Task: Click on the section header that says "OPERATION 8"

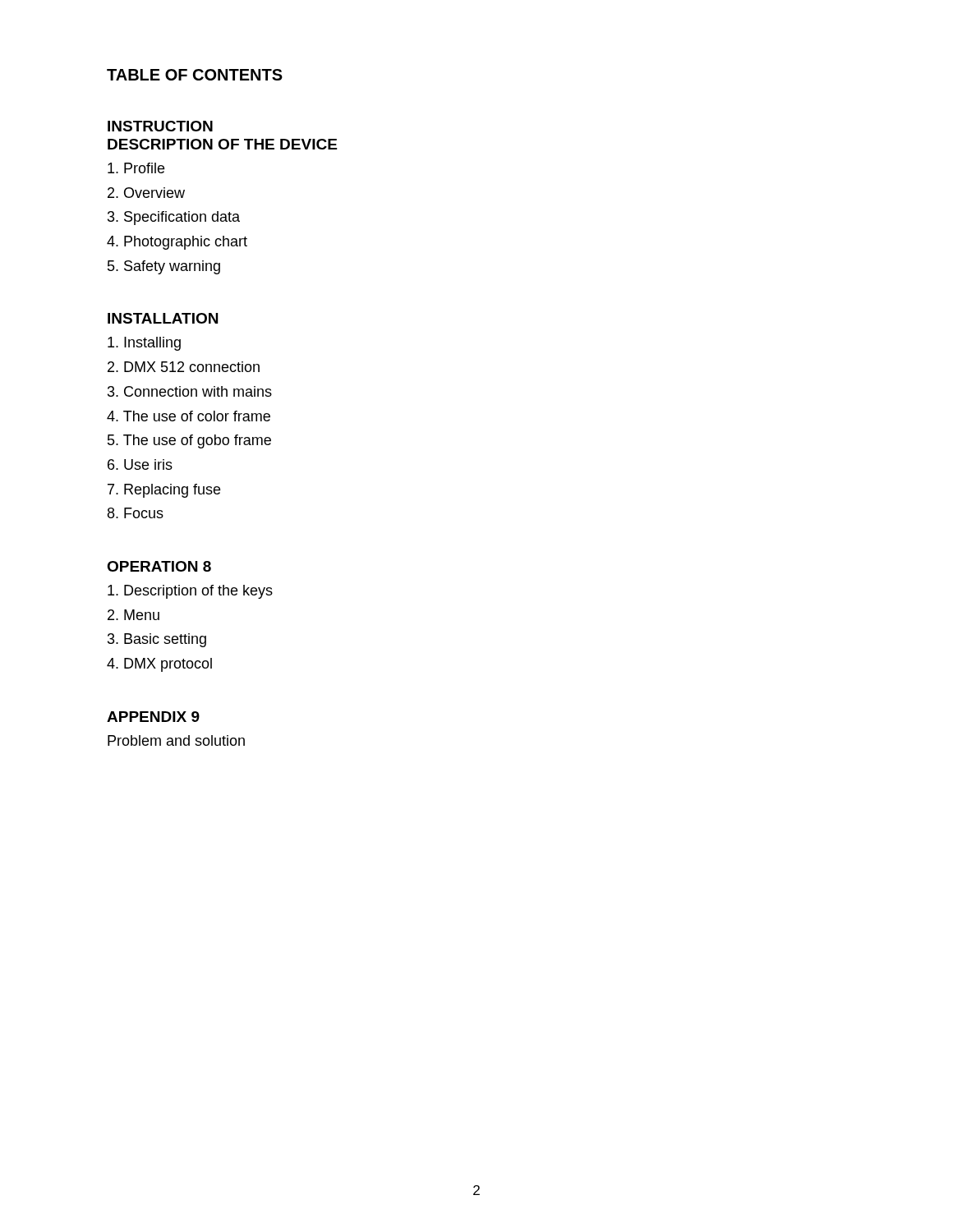Action: (159, 566)
